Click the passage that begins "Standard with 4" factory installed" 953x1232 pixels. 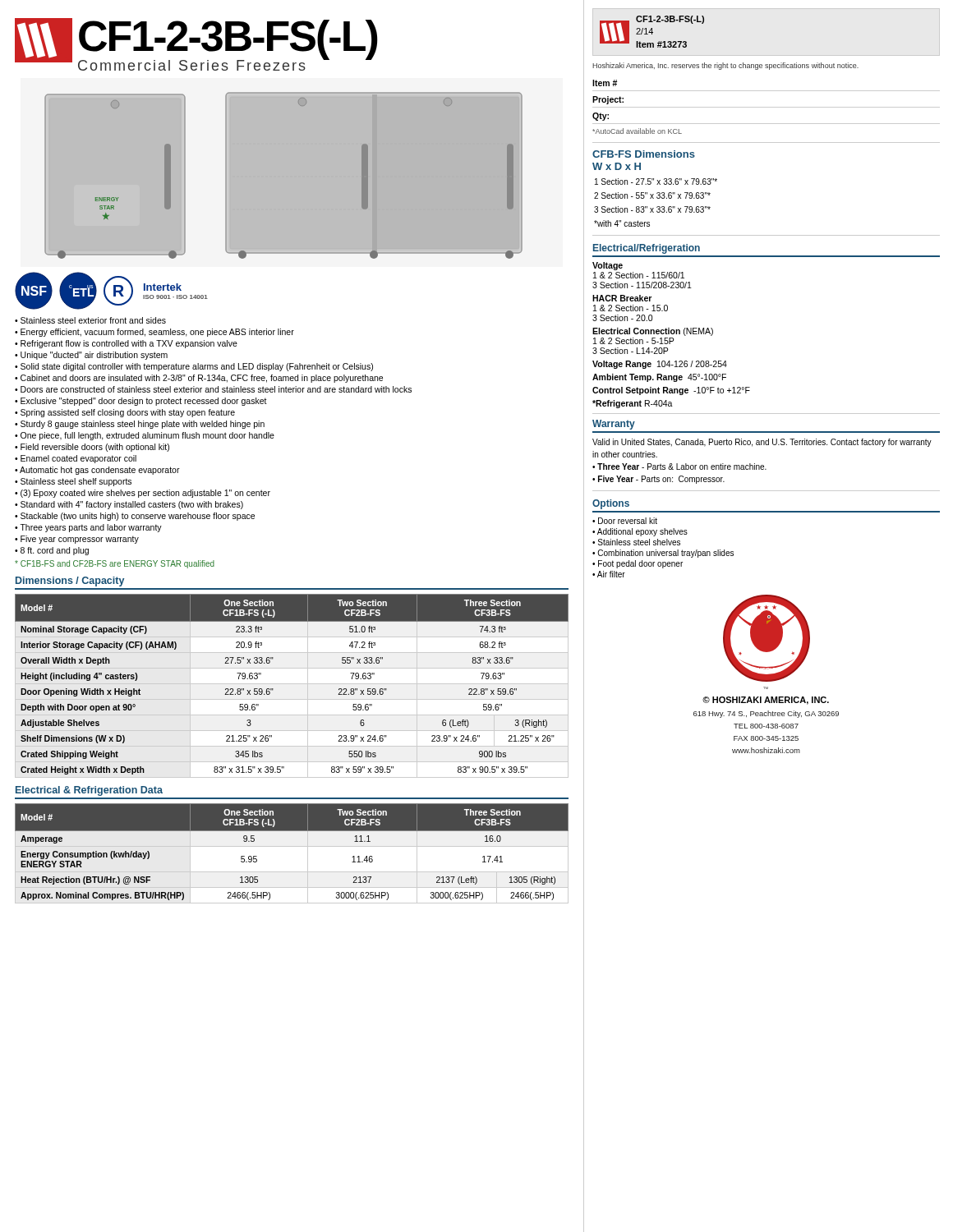[x=132, y=504]
